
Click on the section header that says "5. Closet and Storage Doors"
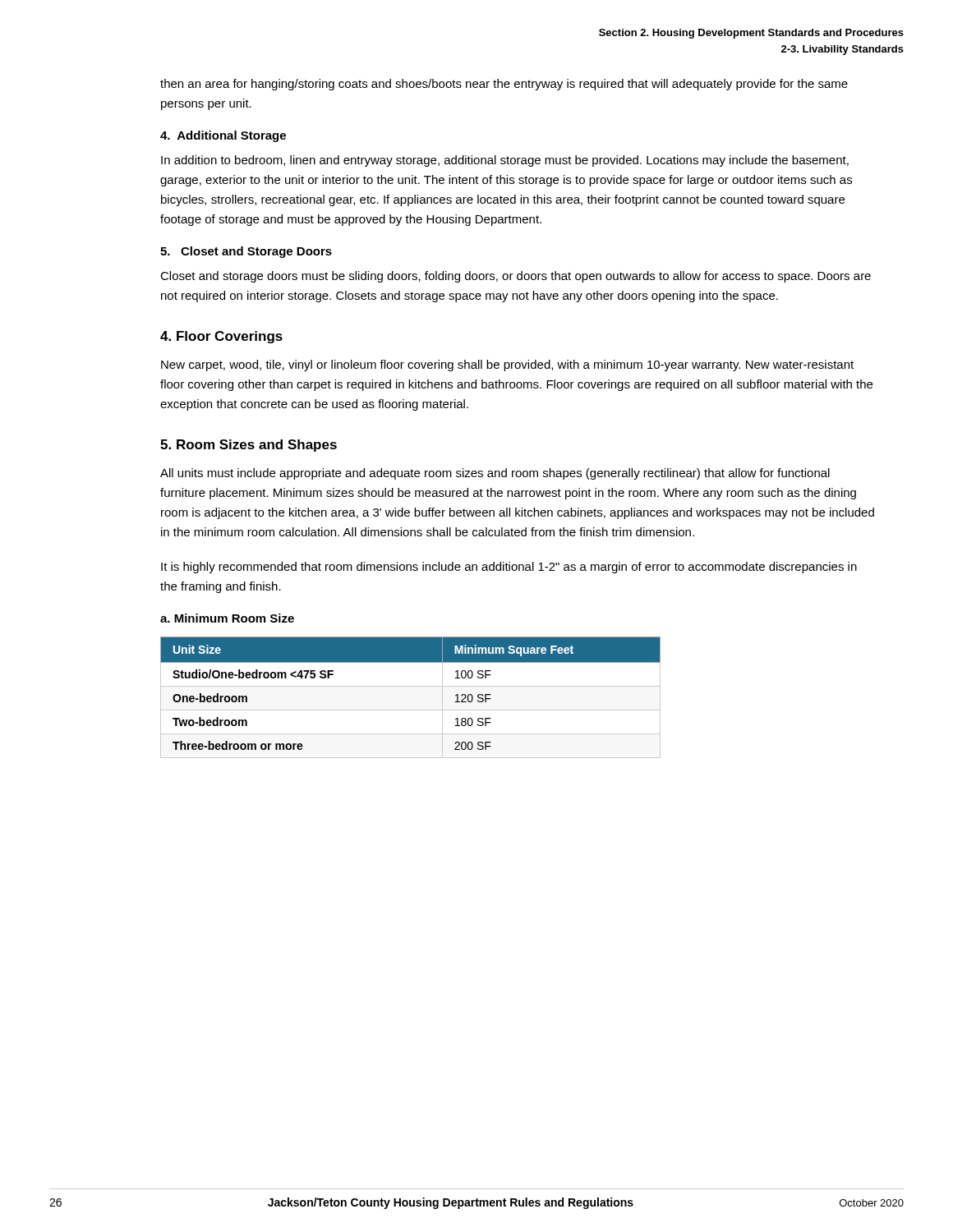246,251
